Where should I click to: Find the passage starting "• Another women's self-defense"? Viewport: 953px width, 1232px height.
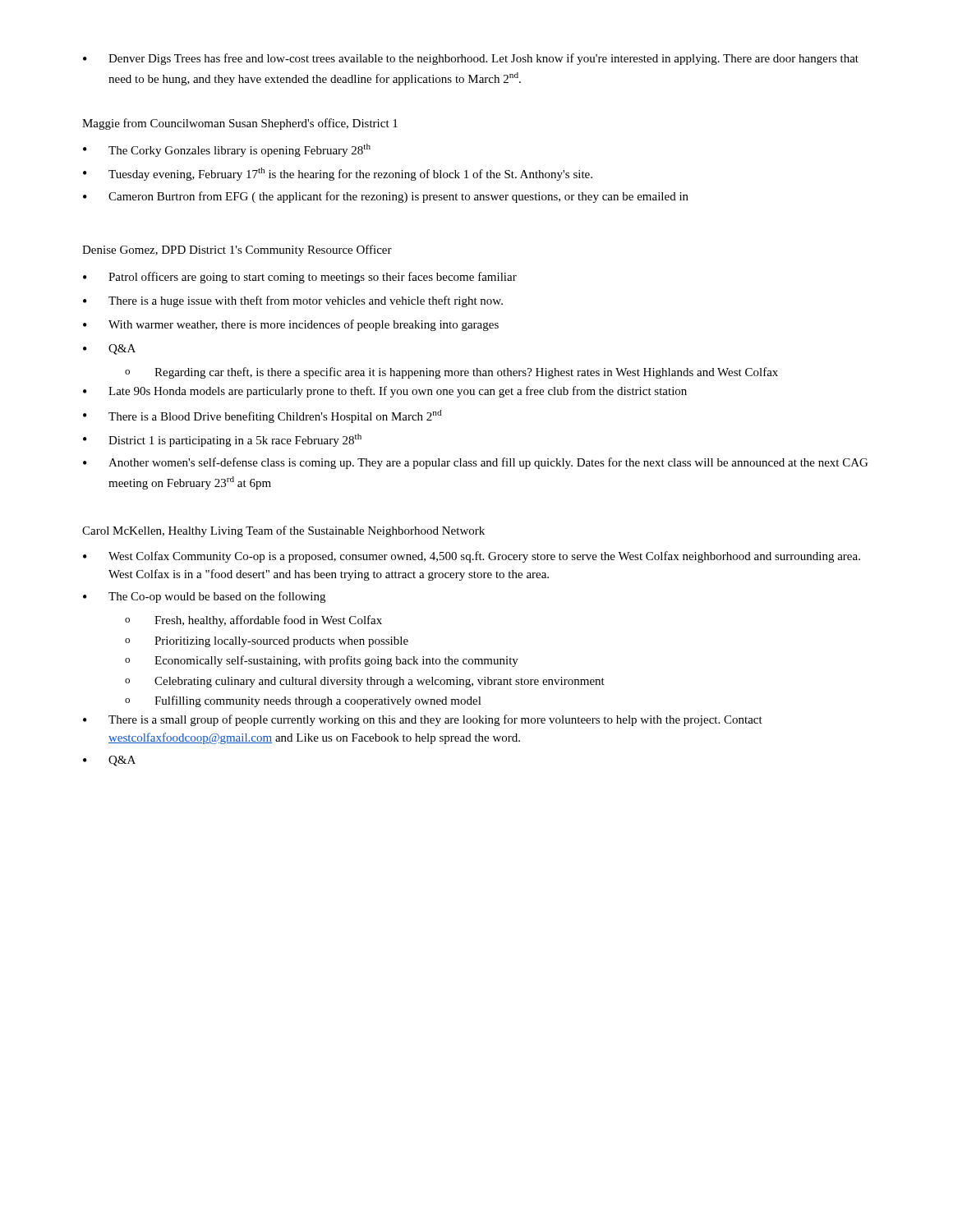coord(476,473)
